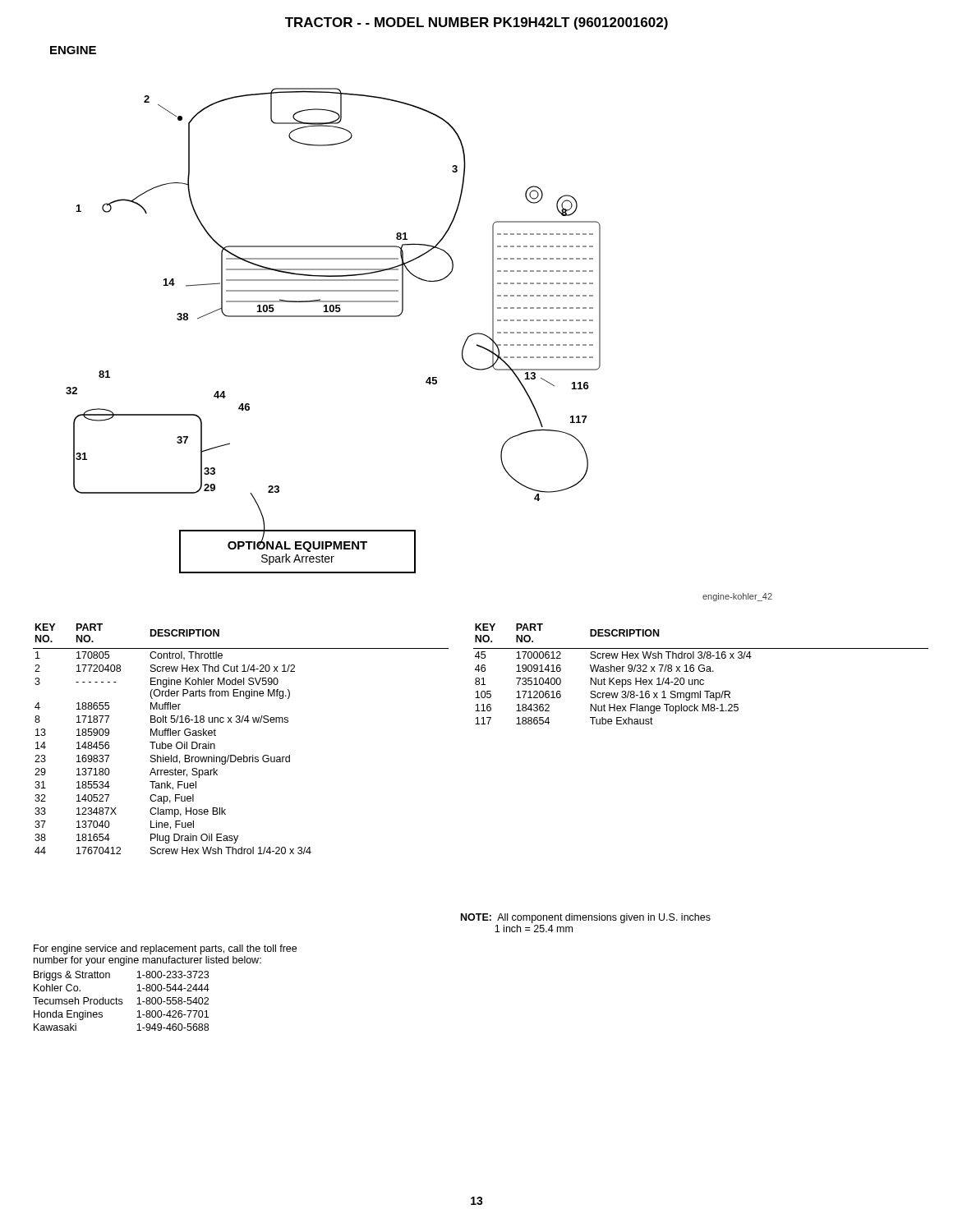The image size is (953, 1232).
Task: Locate a engineering diagram
Action: [320, 320]
